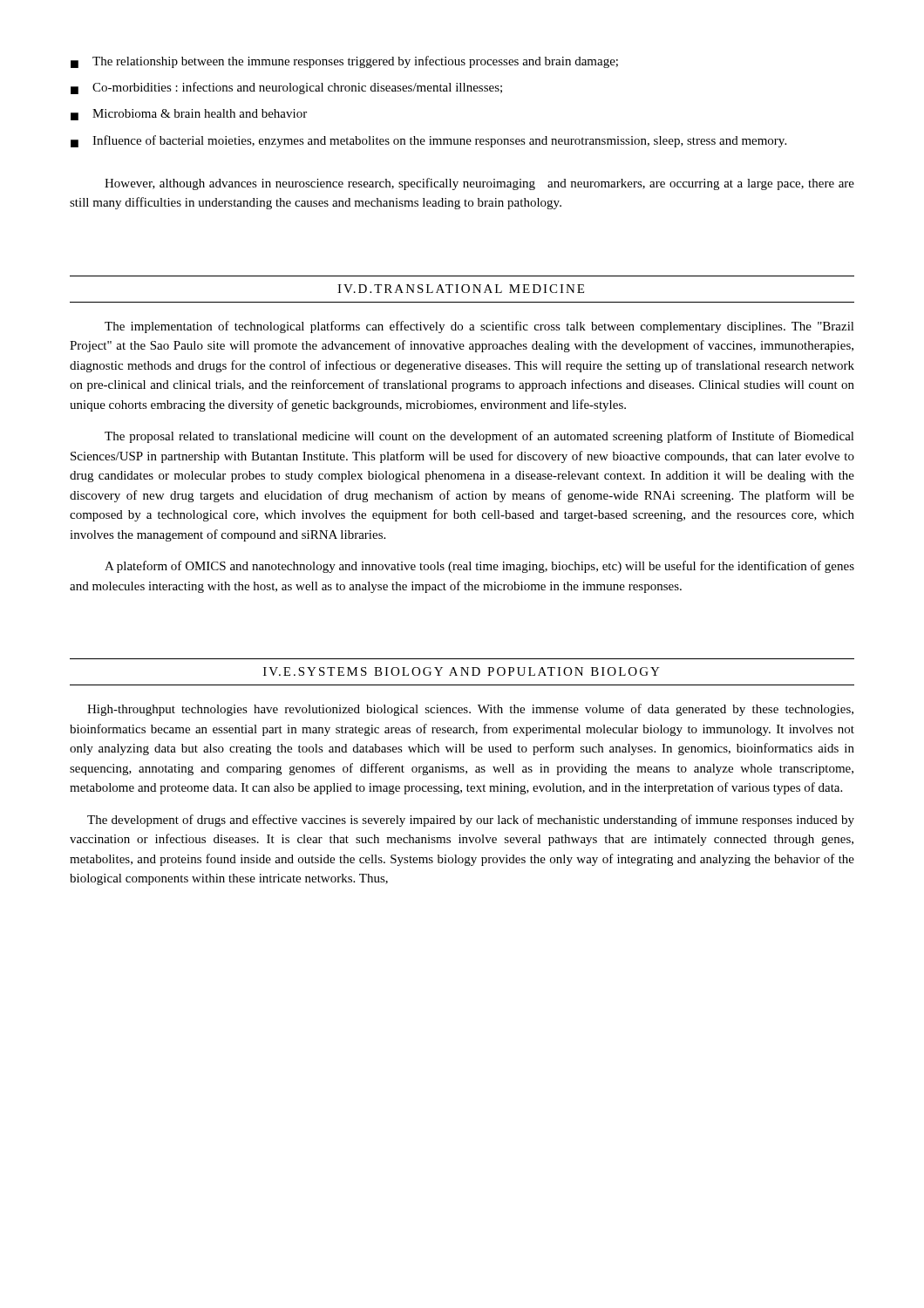This screenshot has width=924, height=1308.
Task: Select the text block starting "A plateform of OMICS and nanotechnology and"
Action: (462, 576)
